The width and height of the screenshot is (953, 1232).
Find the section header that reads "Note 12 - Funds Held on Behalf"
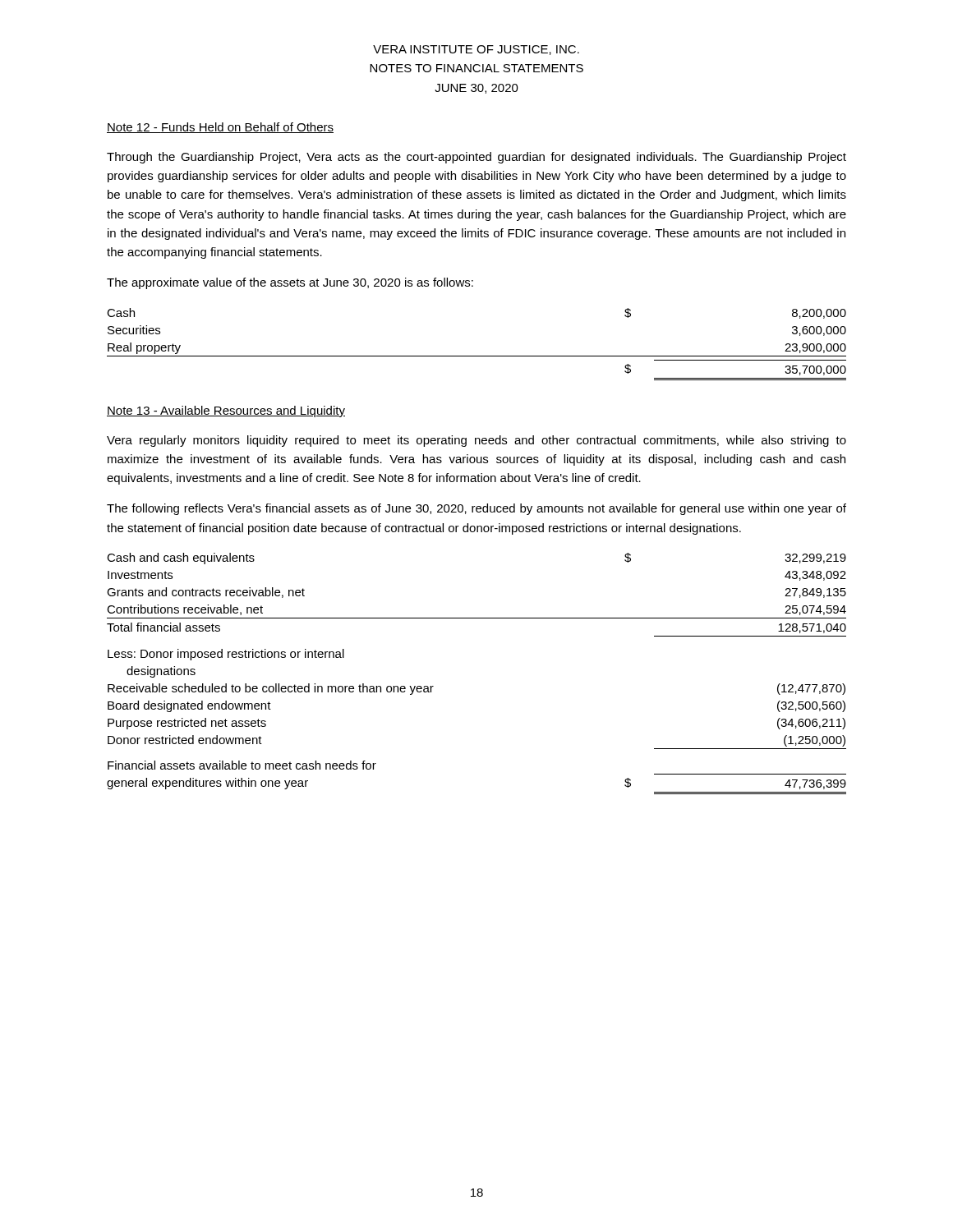(220, 127)
